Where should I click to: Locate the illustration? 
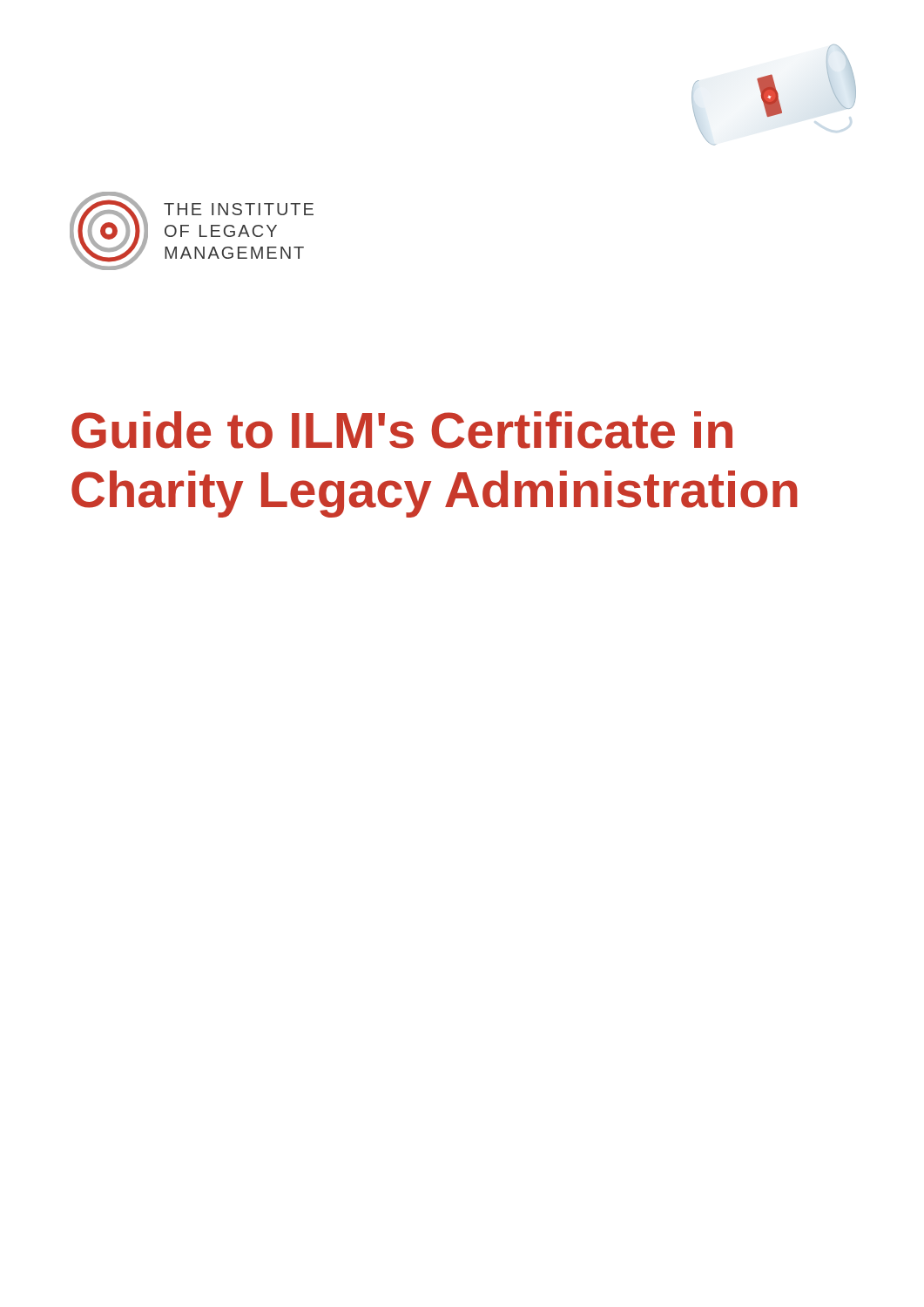(x=776, y=96)
